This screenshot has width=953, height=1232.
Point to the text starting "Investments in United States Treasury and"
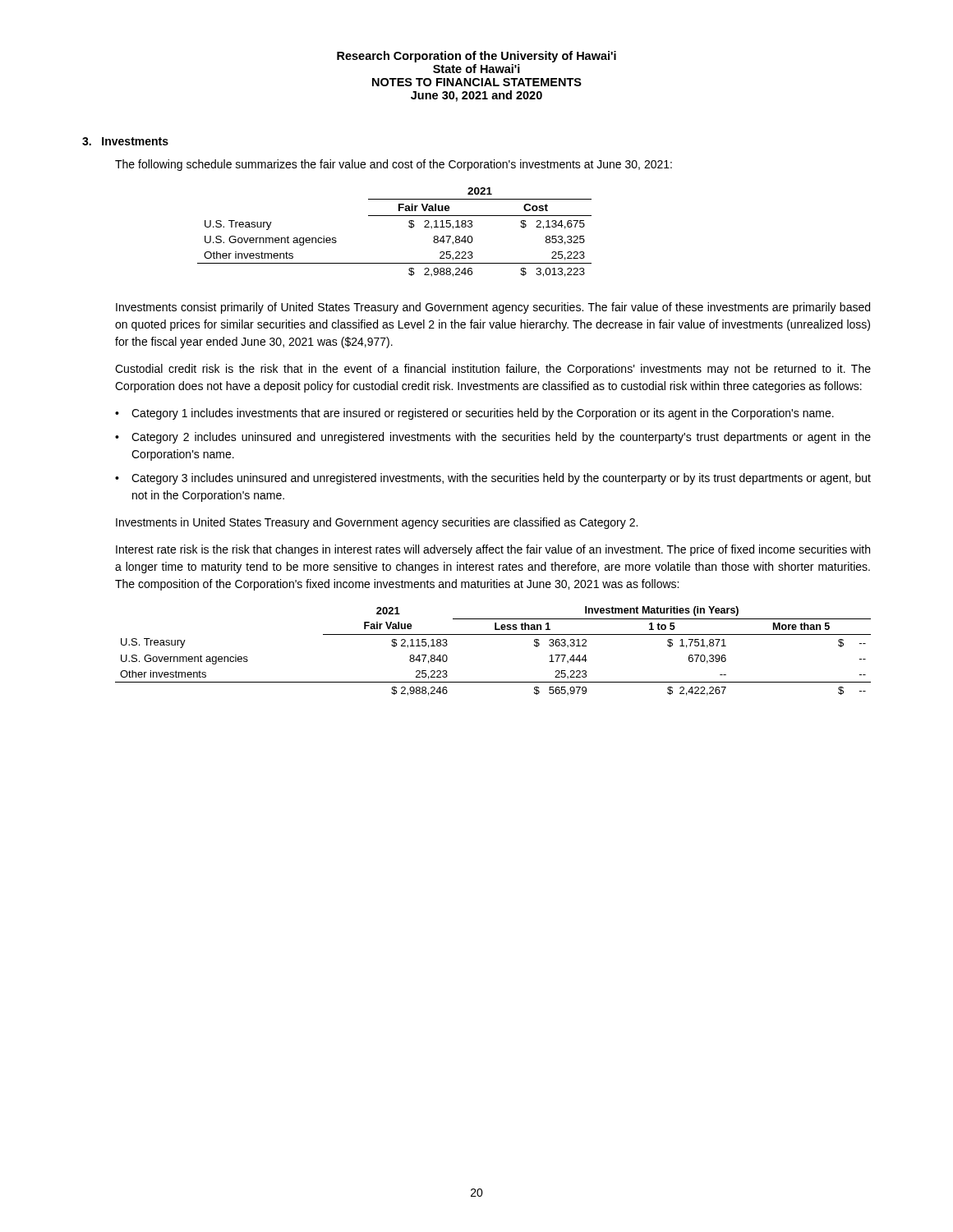click(377, 522)
